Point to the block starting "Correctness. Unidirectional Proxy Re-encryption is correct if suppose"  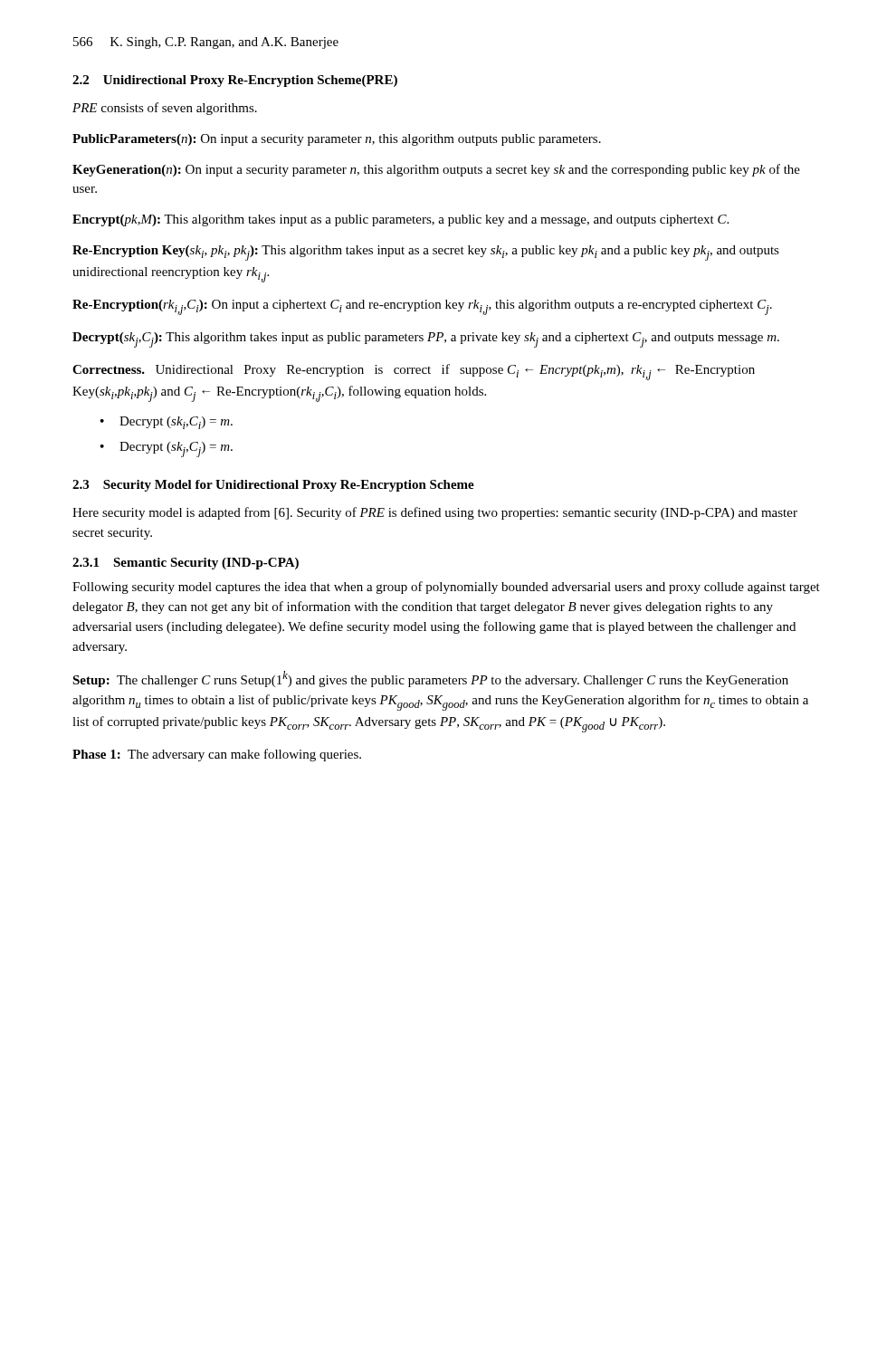pyautogui.click(x=414, y=382)
